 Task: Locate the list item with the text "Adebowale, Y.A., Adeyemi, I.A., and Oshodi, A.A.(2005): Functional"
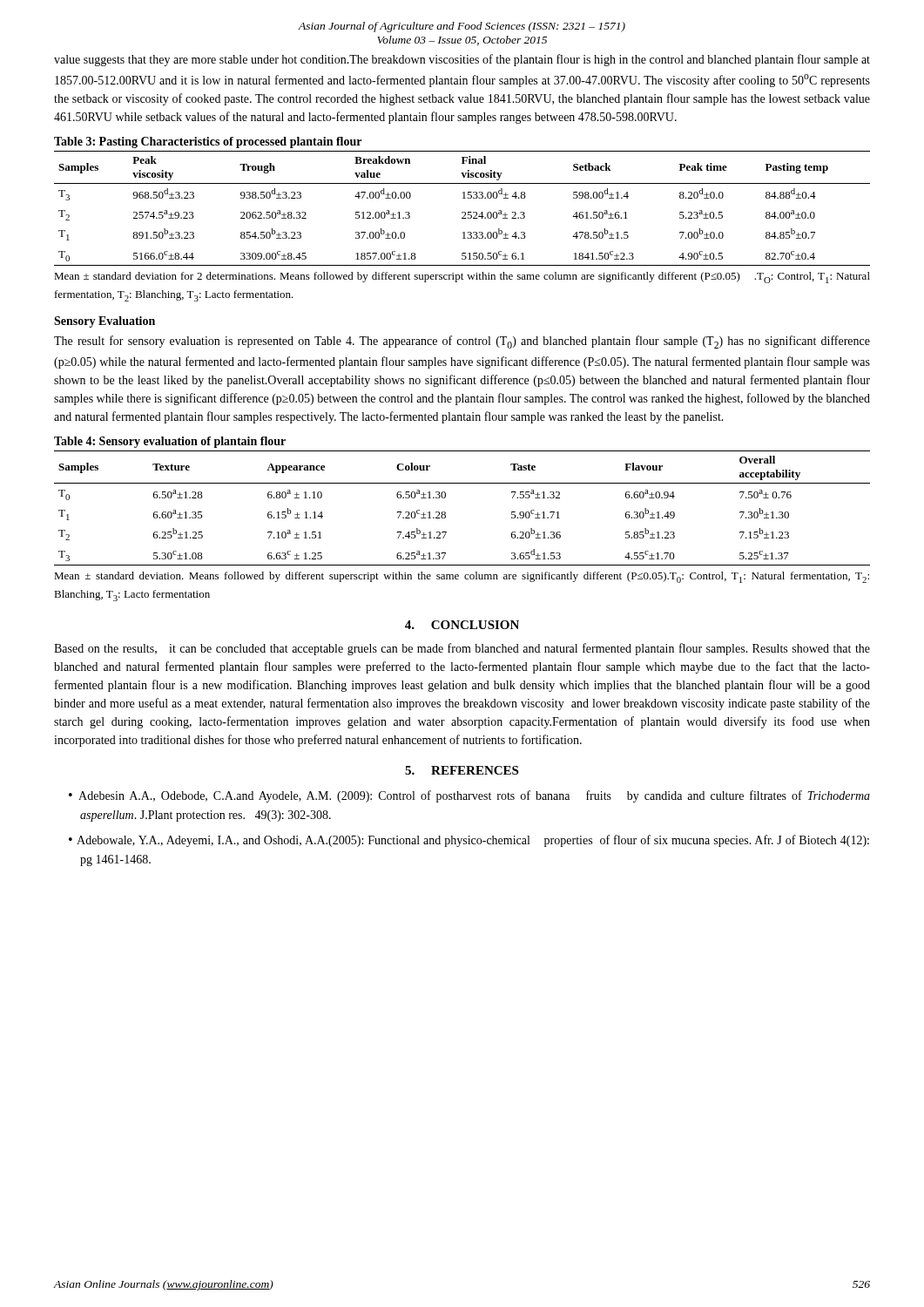[x=473, y=850]
